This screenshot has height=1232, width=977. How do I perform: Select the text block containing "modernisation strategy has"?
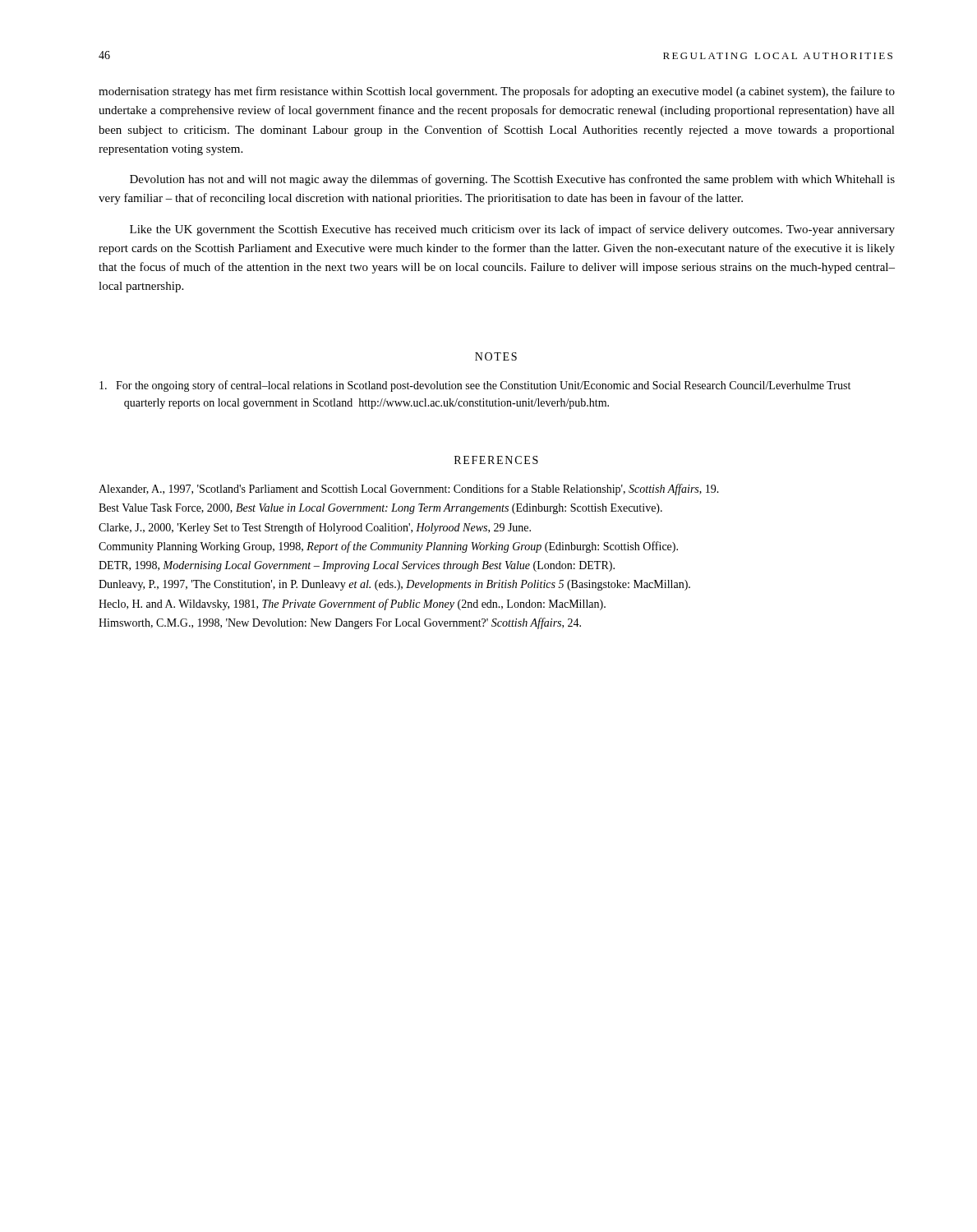point(497,120)
